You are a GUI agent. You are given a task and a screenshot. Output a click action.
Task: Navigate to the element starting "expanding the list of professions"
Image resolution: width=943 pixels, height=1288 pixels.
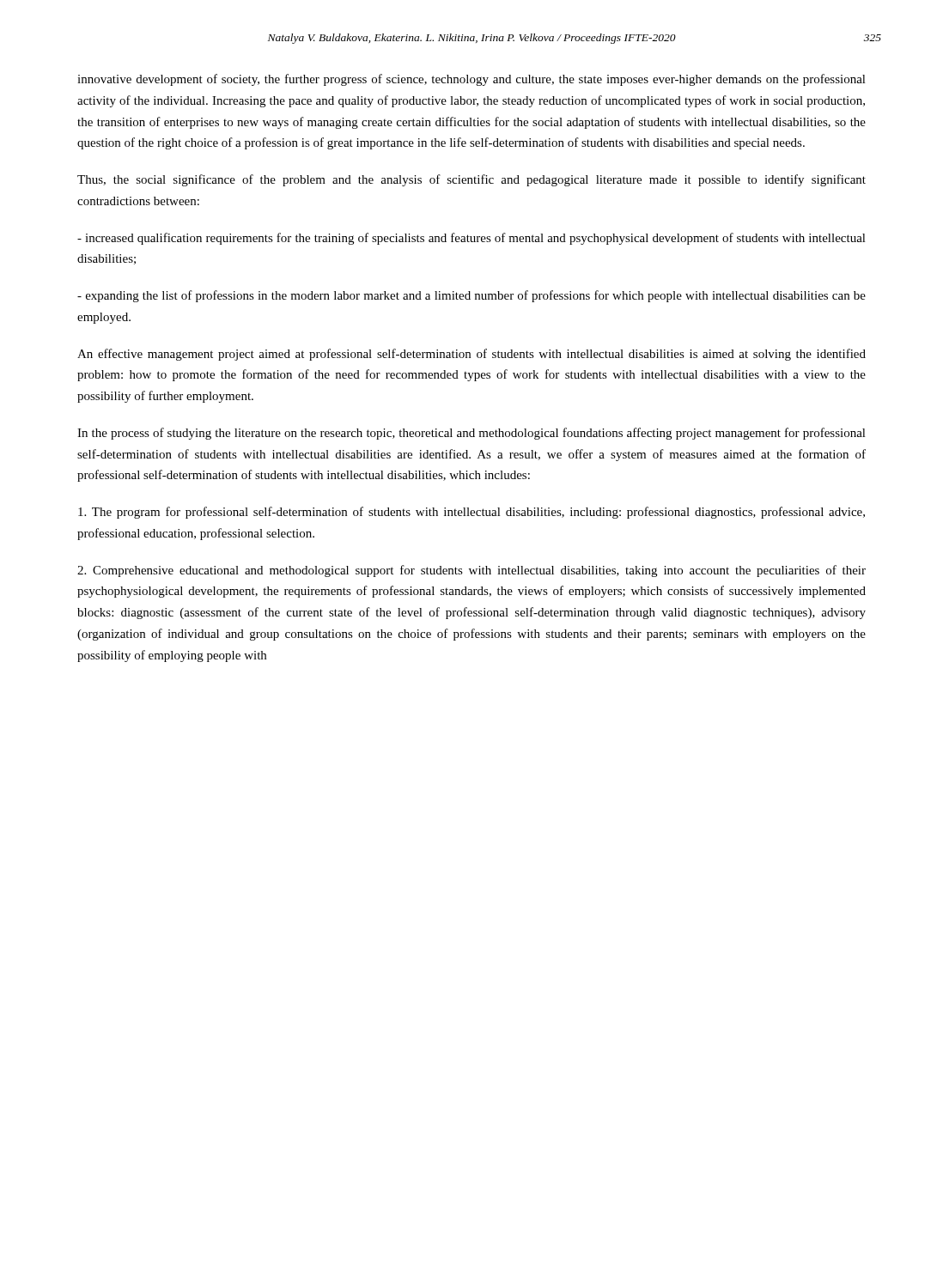coord(472,306)
